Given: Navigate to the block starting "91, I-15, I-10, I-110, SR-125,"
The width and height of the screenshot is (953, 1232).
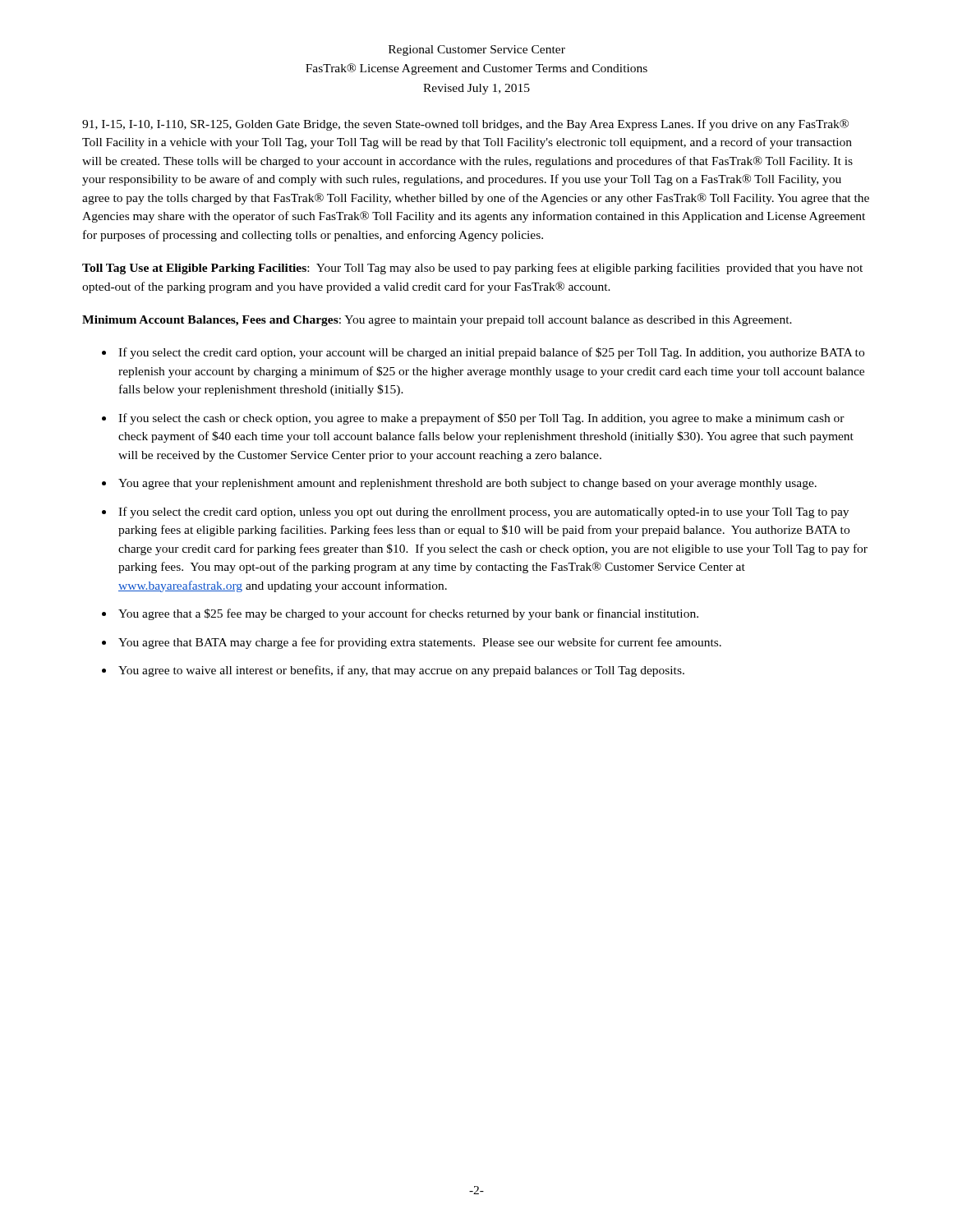Looking at the screenshot, I should (476, 179).
